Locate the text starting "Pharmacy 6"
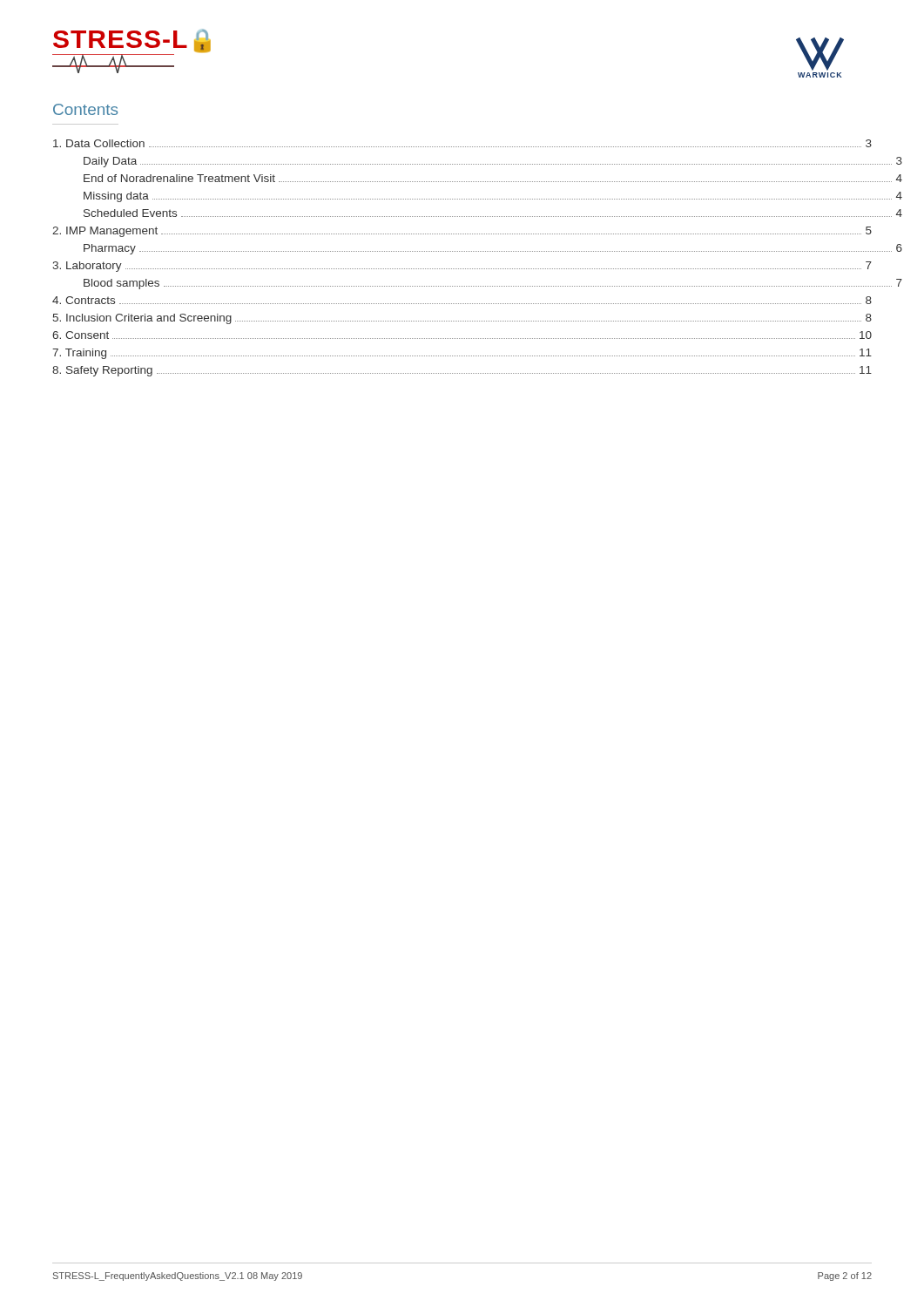924x1307 pixels. [x=492, y=248]
